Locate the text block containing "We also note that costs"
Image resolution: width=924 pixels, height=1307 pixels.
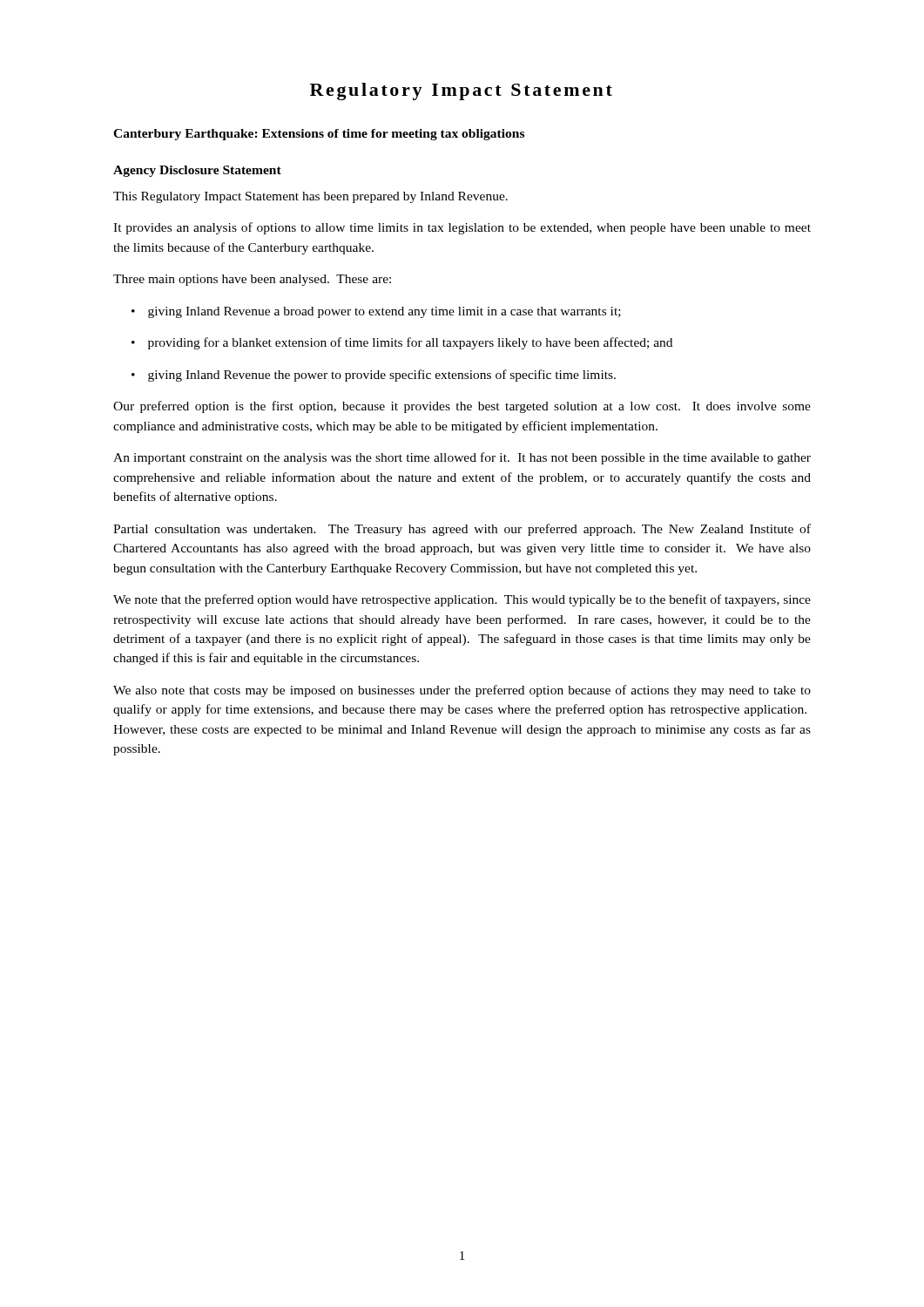point(462,719)
